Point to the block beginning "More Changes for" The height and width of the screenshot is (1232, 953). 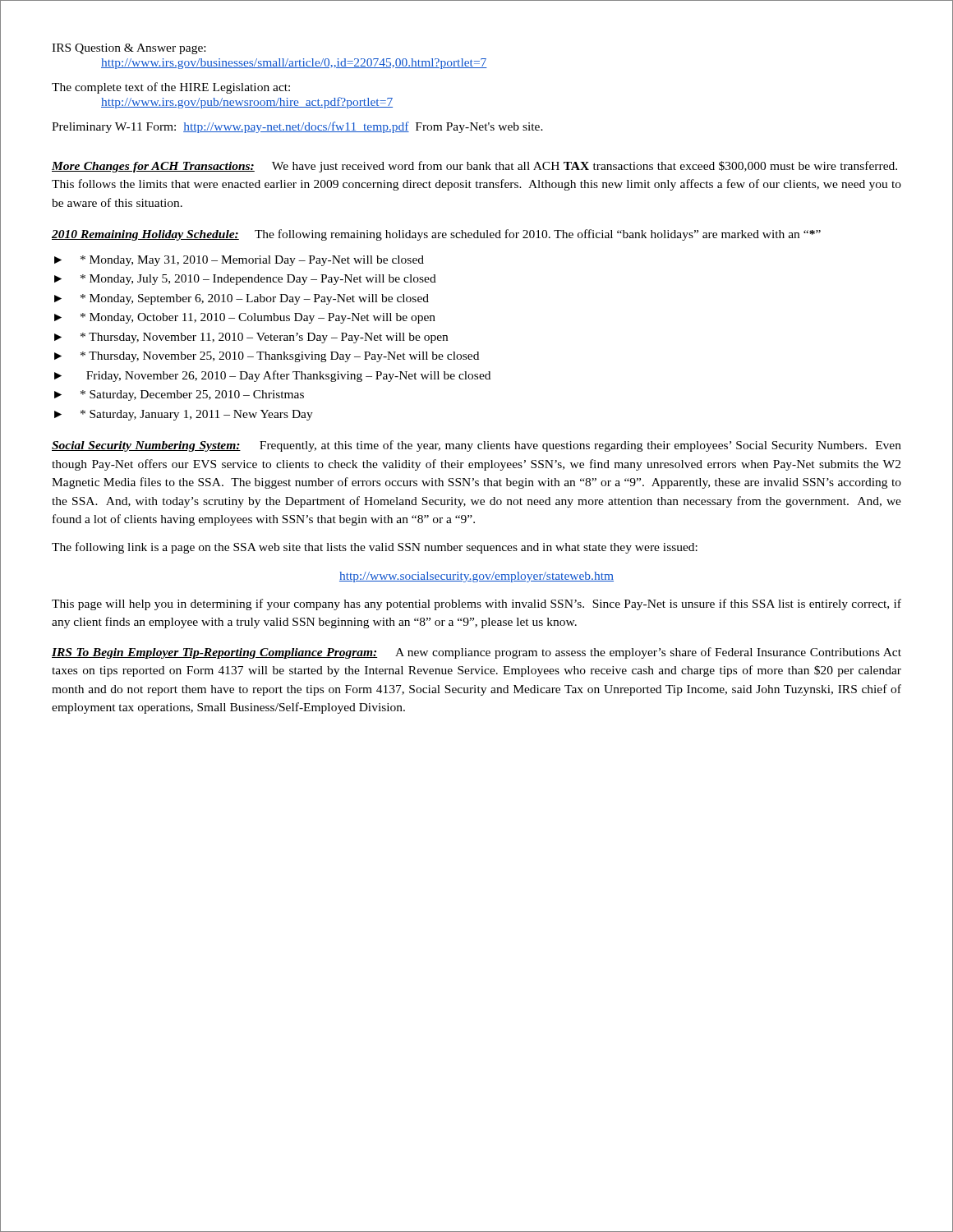(x=476, y=184)
